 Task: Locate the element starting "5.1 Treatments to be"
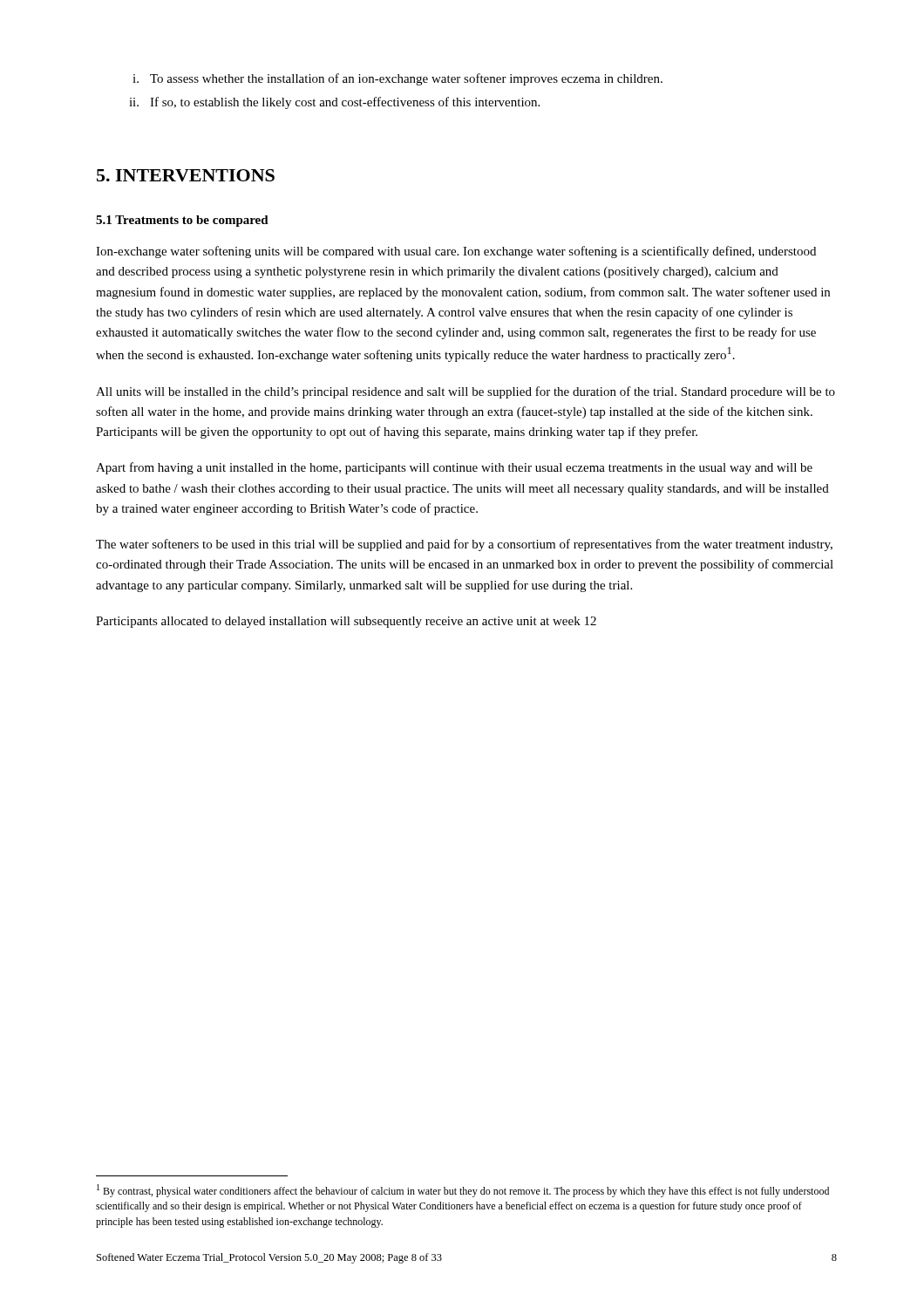182,220
